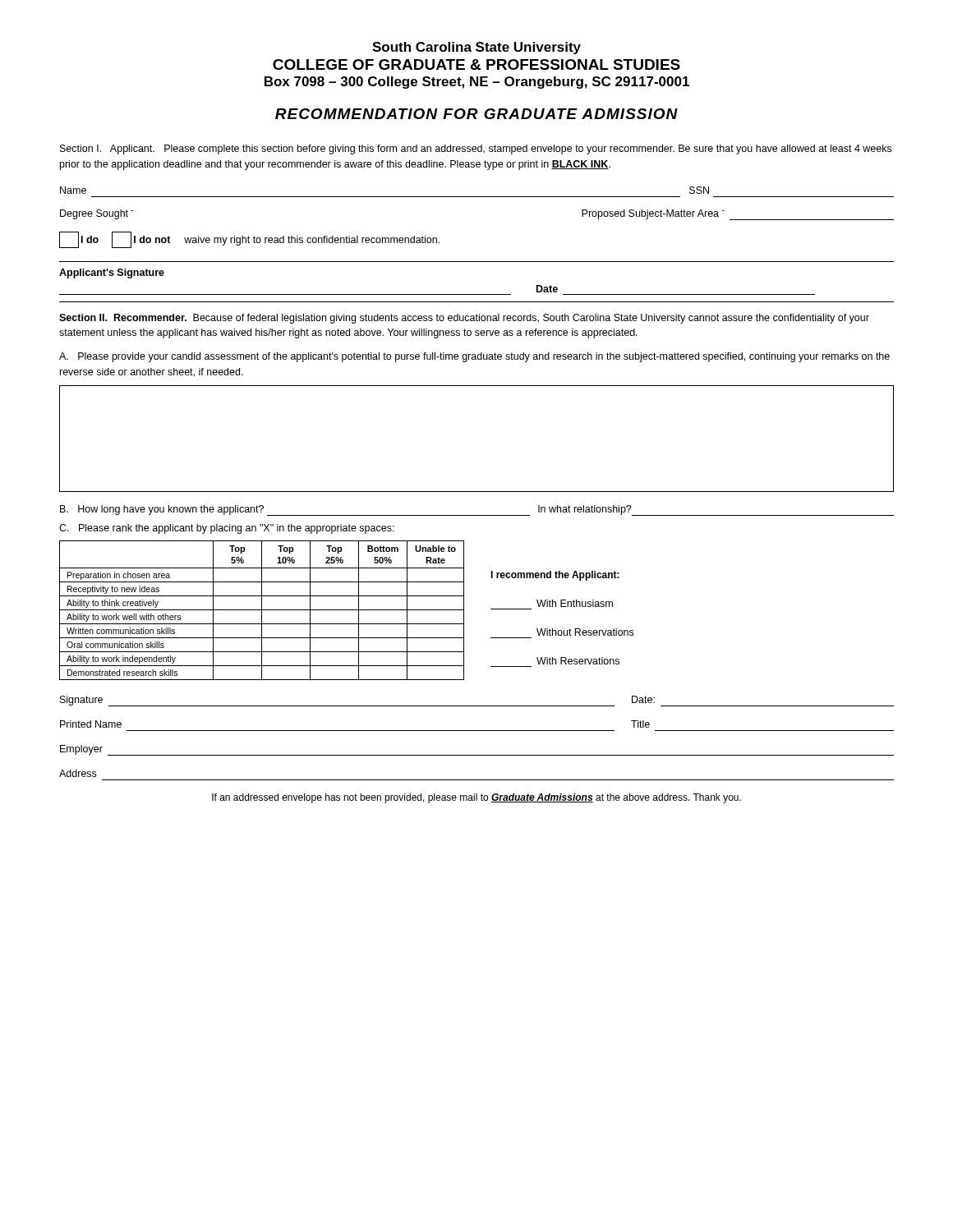Find "Applicant's Signature Date" on this page

click(112, 274)
